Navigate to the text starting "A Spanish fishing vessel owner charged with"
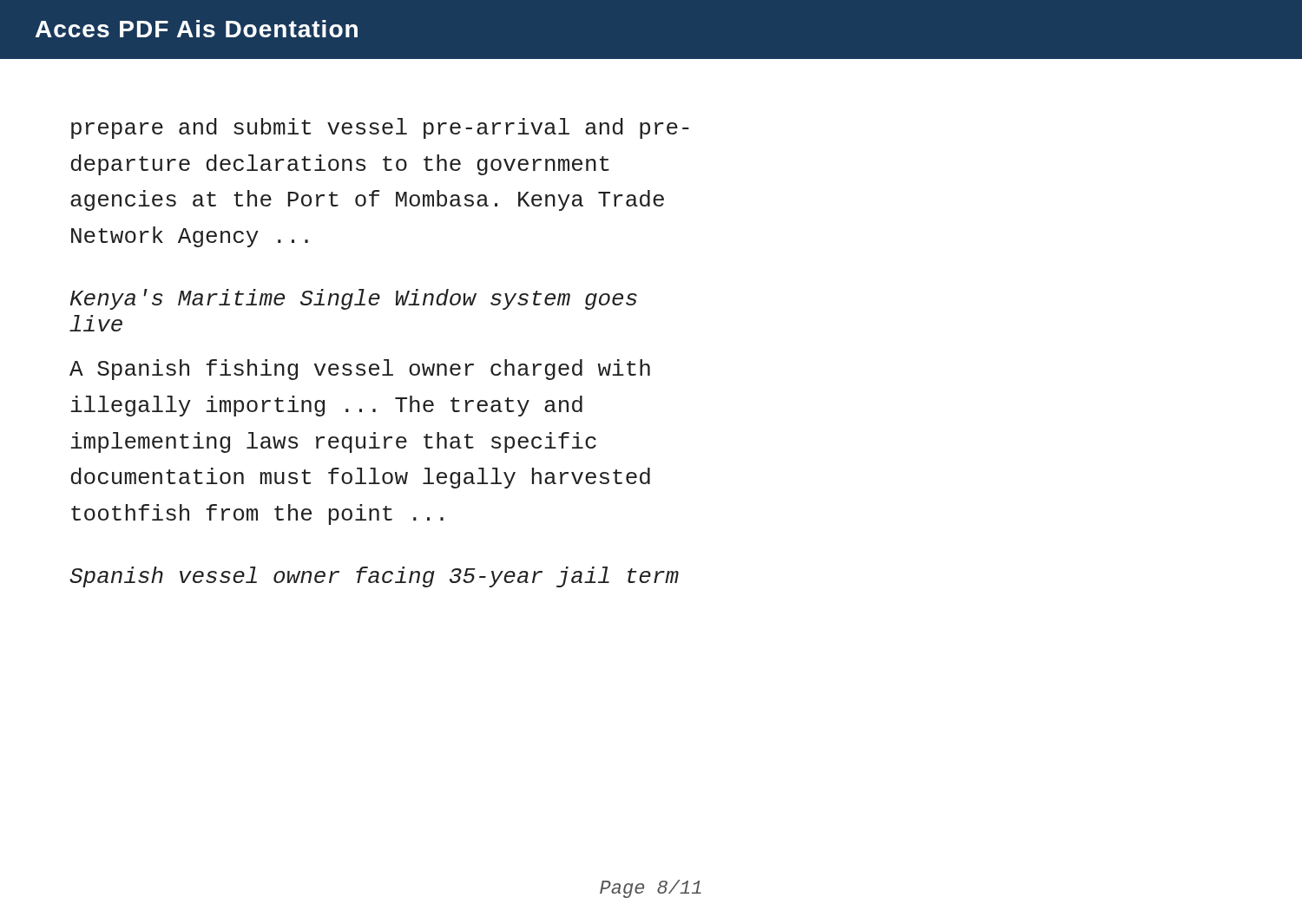Screen dimensions: 924x1302 coord(361,442)
